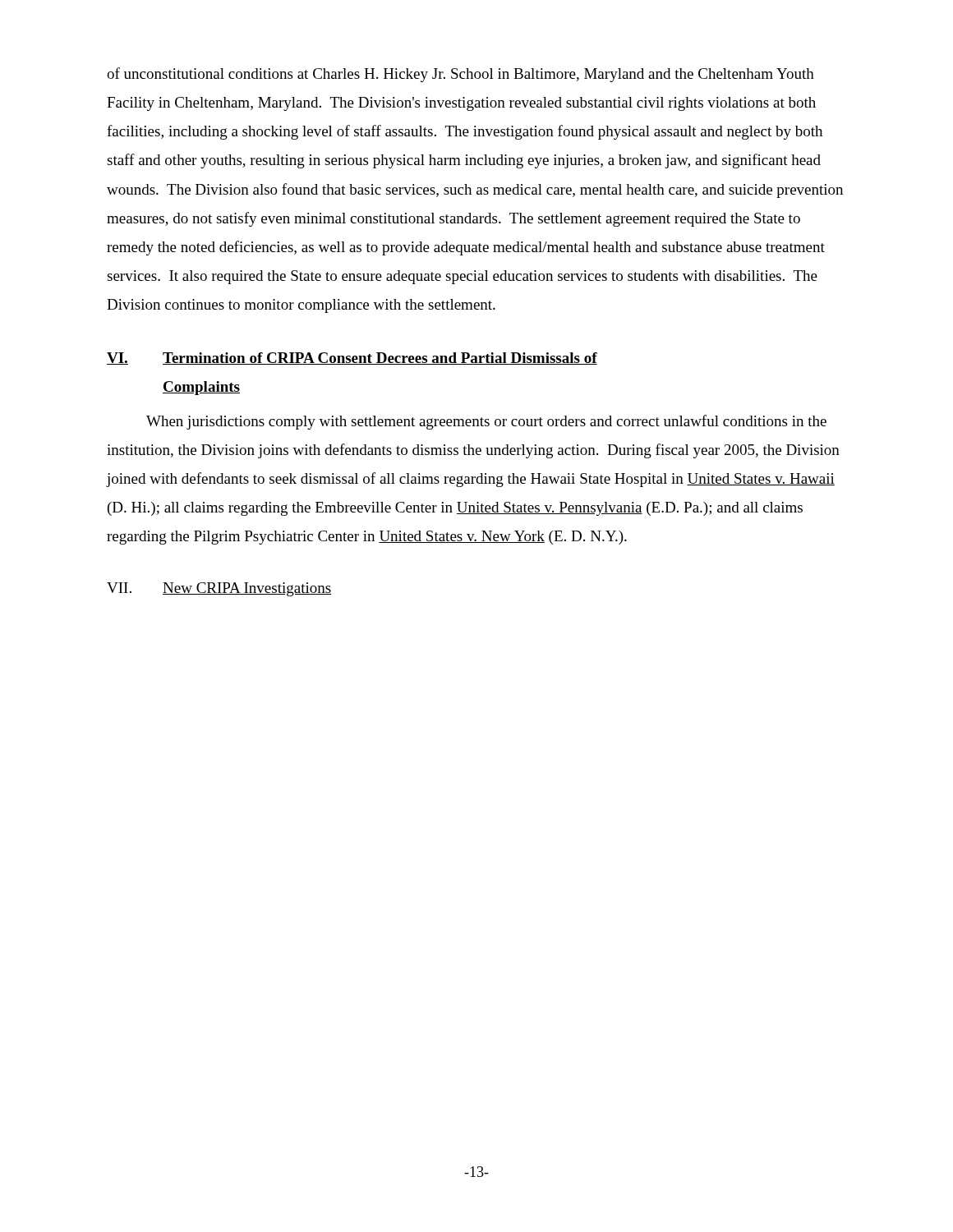This screenshot has height=1232, width=953.
Task: Select the text block that reads "When jurisdictions comply with settlement agreements or"
Action: pyautogui.click(x=476, y=478)
